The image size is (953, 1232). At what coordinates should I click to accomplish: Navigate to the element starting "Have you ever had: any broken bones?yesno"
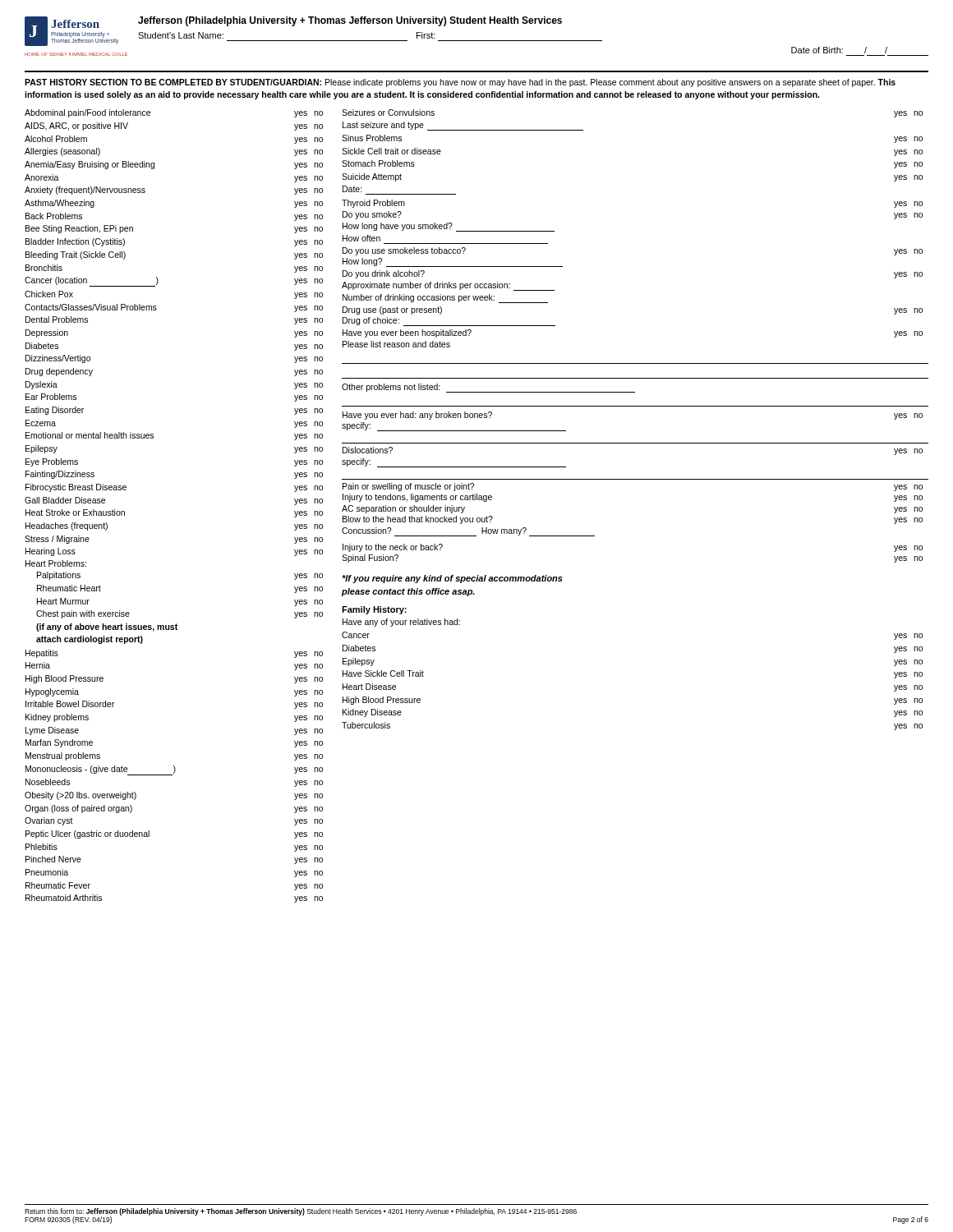(635, 415)
